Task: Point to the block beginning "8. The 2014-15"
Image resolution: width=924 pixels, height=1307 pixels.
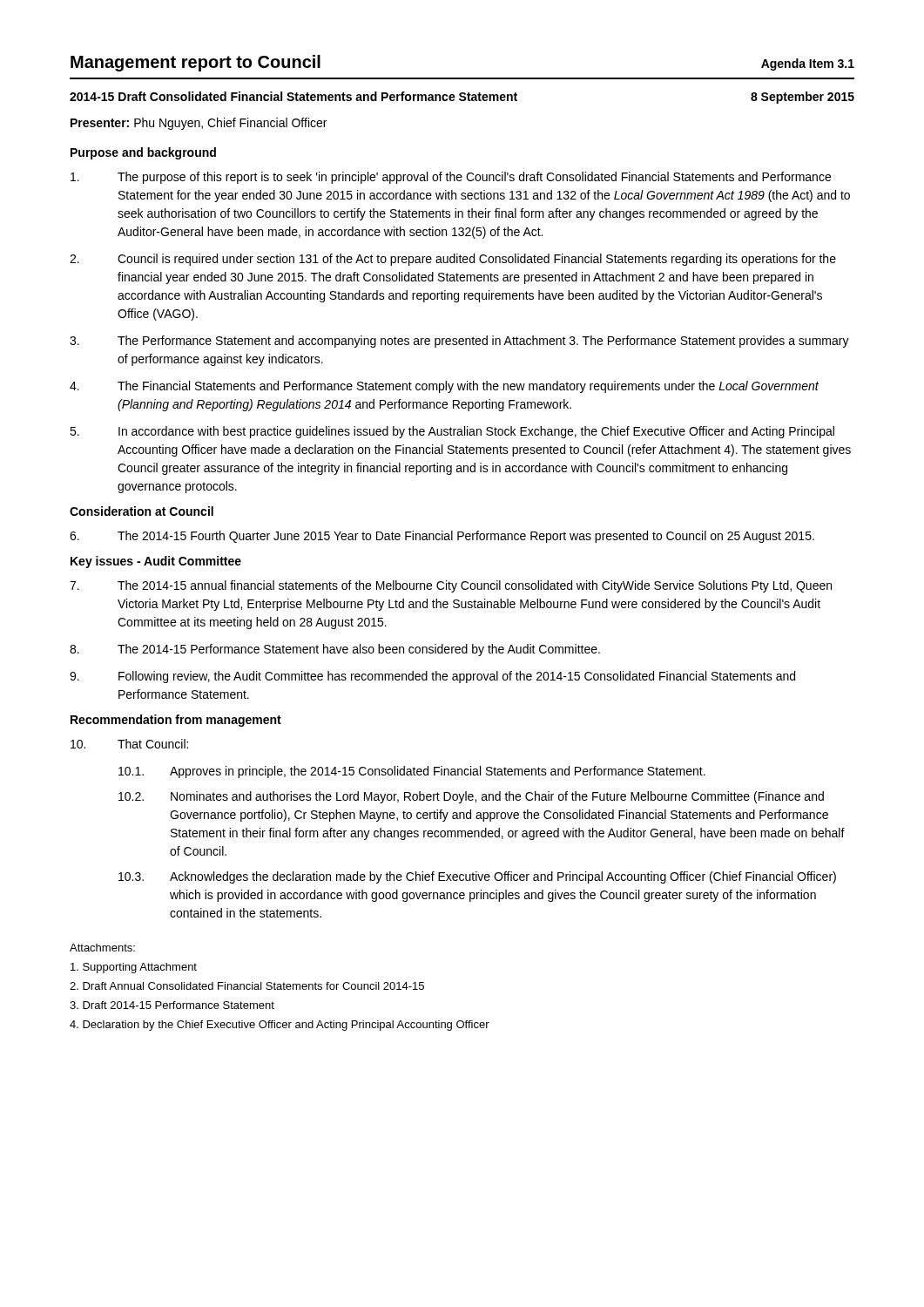Action: tap(462, 650)
